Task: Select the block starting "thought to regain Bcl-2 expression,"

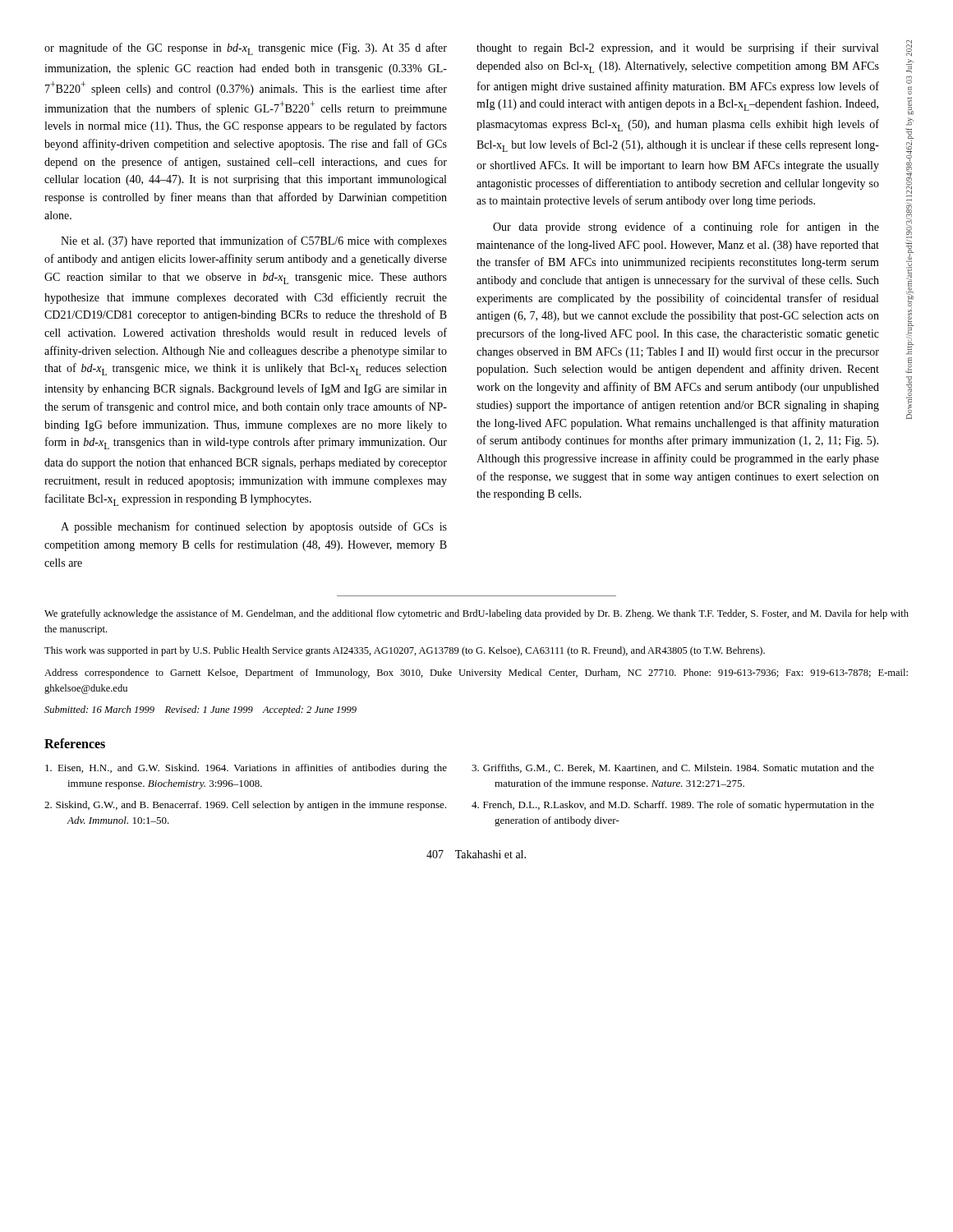Action: pyautogui.click(x=678, y=125)
